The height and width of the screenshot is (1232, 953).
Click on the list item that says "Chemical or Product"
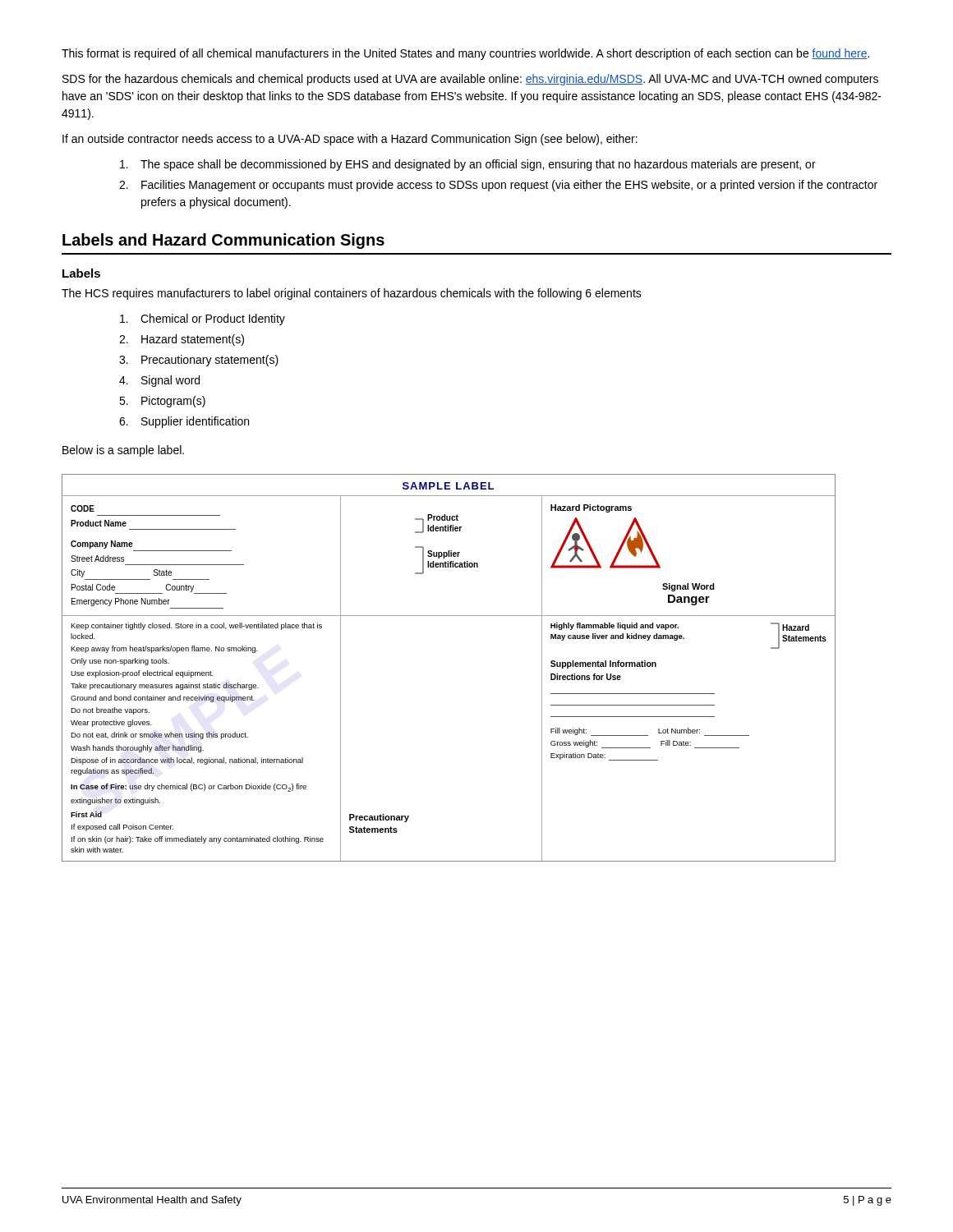click(202, 319)
